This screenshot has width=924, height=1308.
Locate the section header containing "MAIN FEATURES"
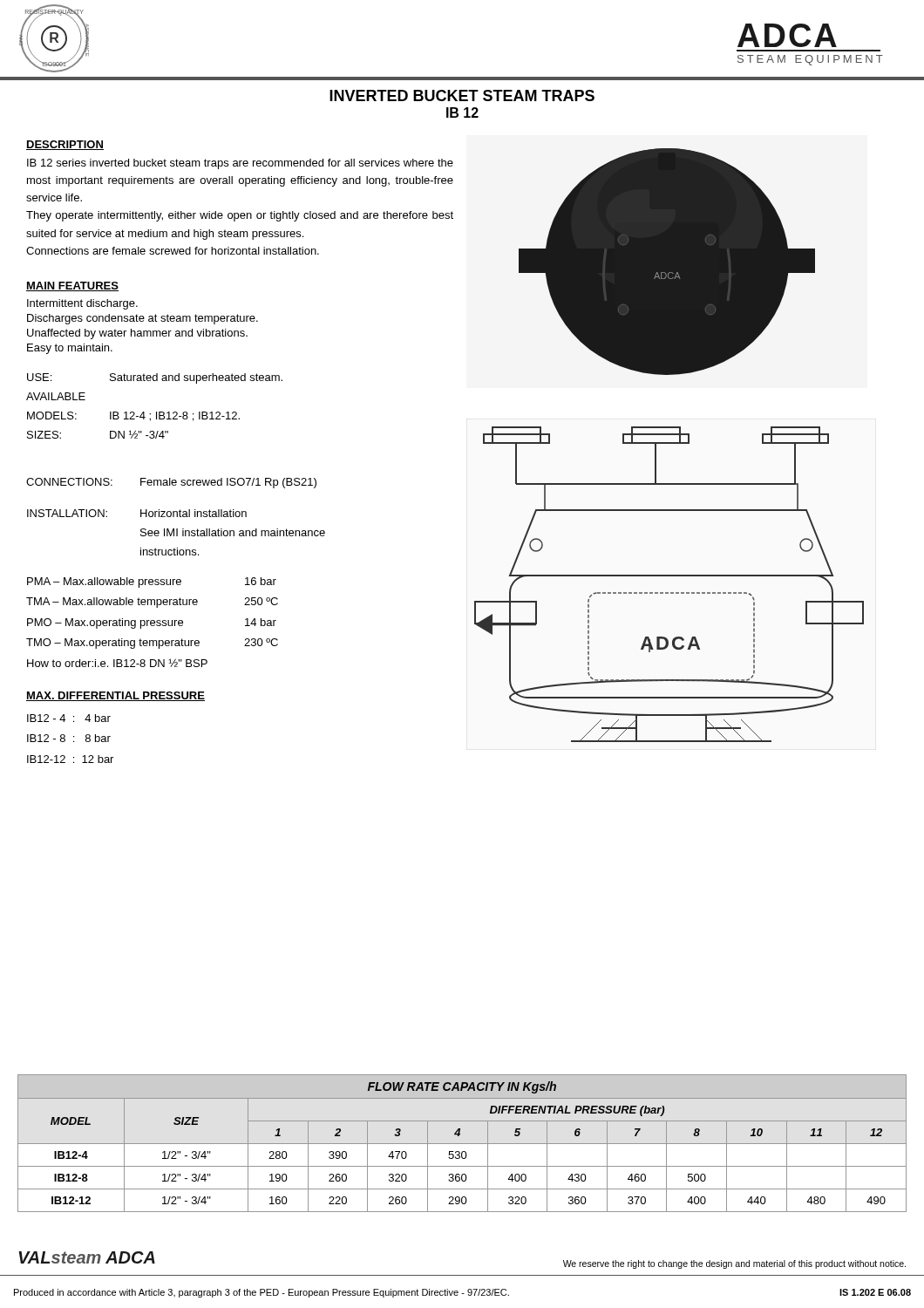pyautogui.click(x=72, y=286)
